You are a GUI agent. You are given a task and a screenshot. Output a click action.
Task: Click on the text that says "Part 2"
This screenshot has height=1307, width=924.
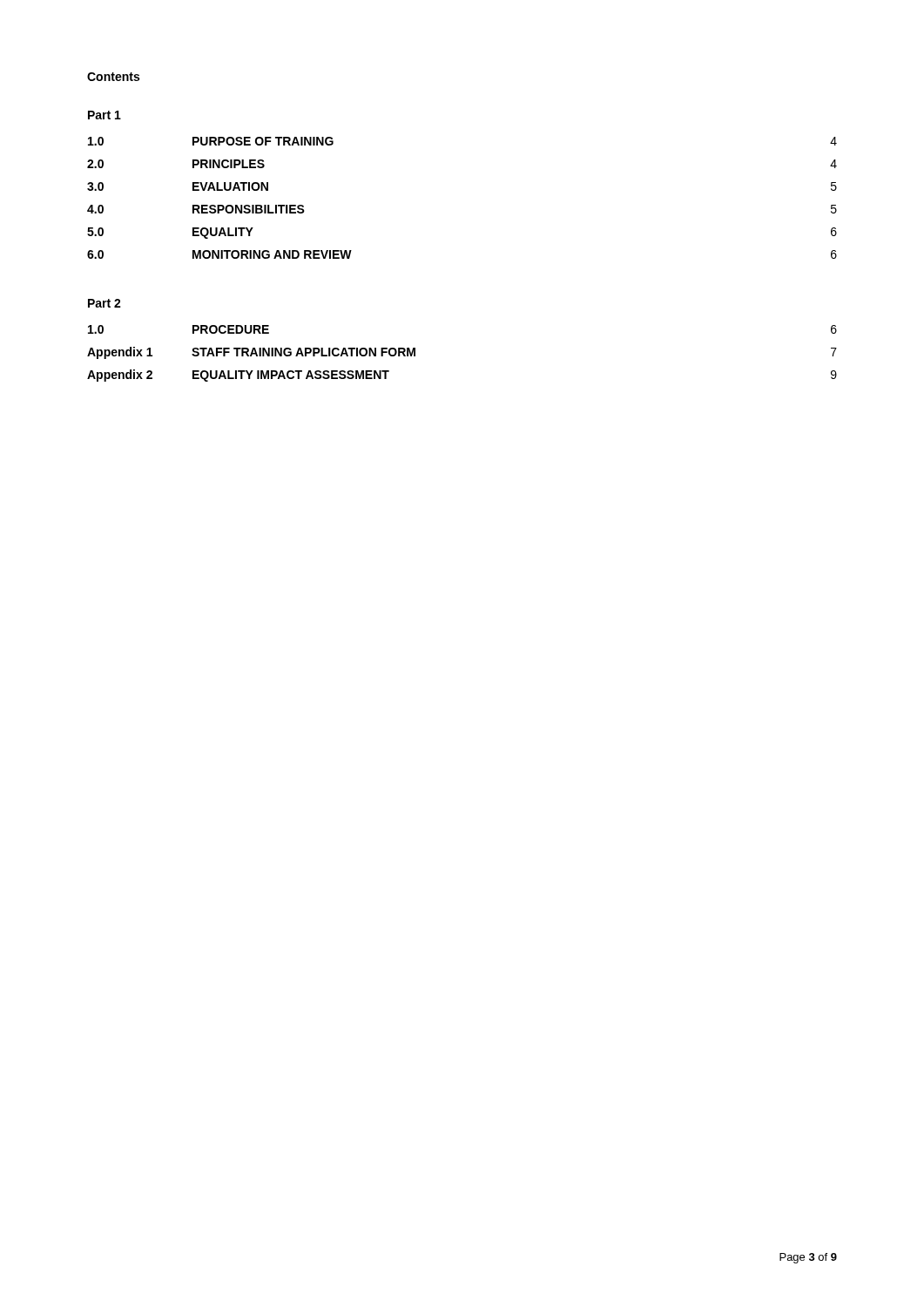104,303
